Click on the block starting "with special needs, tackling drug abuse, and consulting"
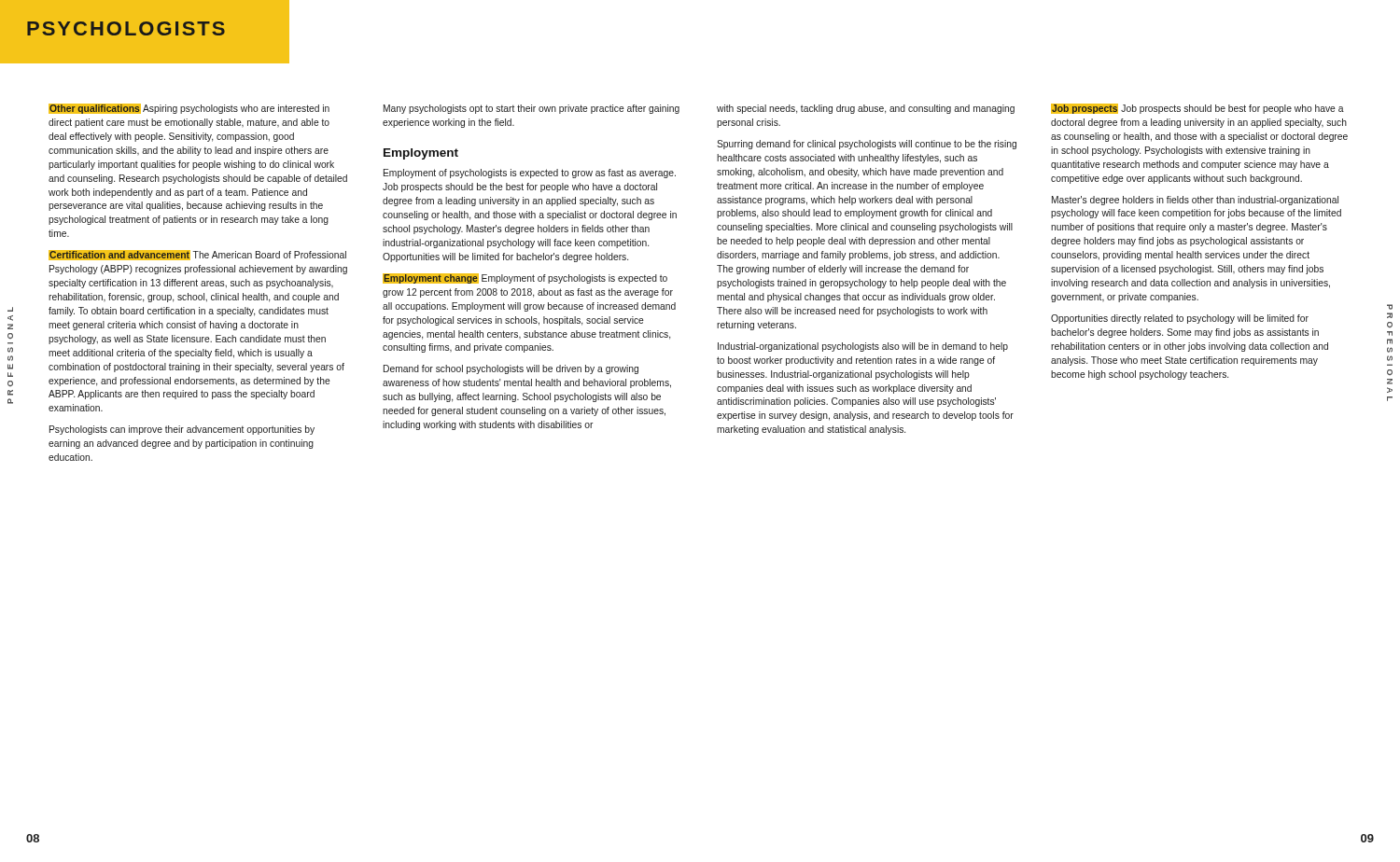Image resolution: width=1400 pixels, height=862 pixels. (866, 116)
